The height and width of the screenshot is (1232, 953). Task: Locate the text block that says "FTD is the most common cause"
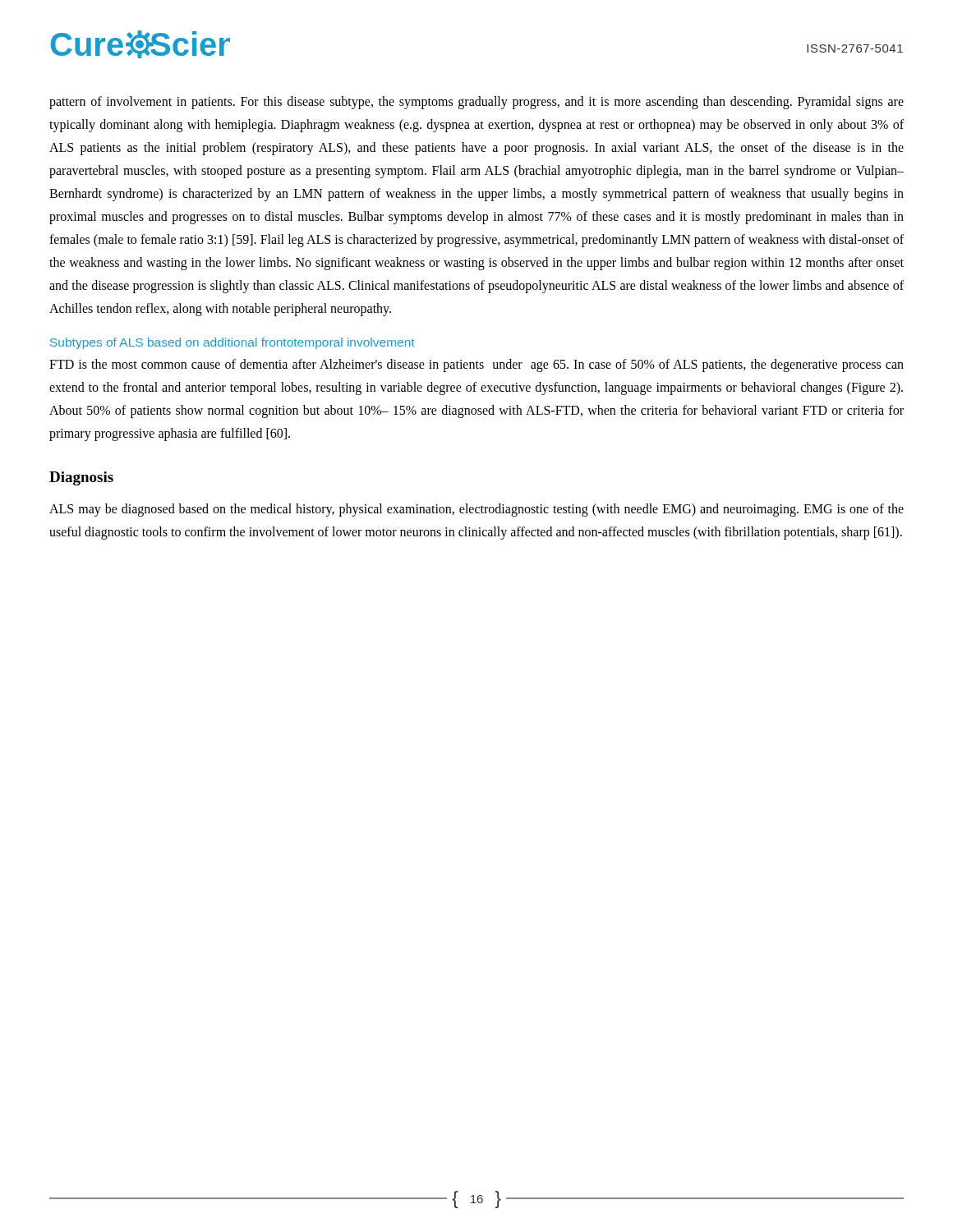point(476,399)
